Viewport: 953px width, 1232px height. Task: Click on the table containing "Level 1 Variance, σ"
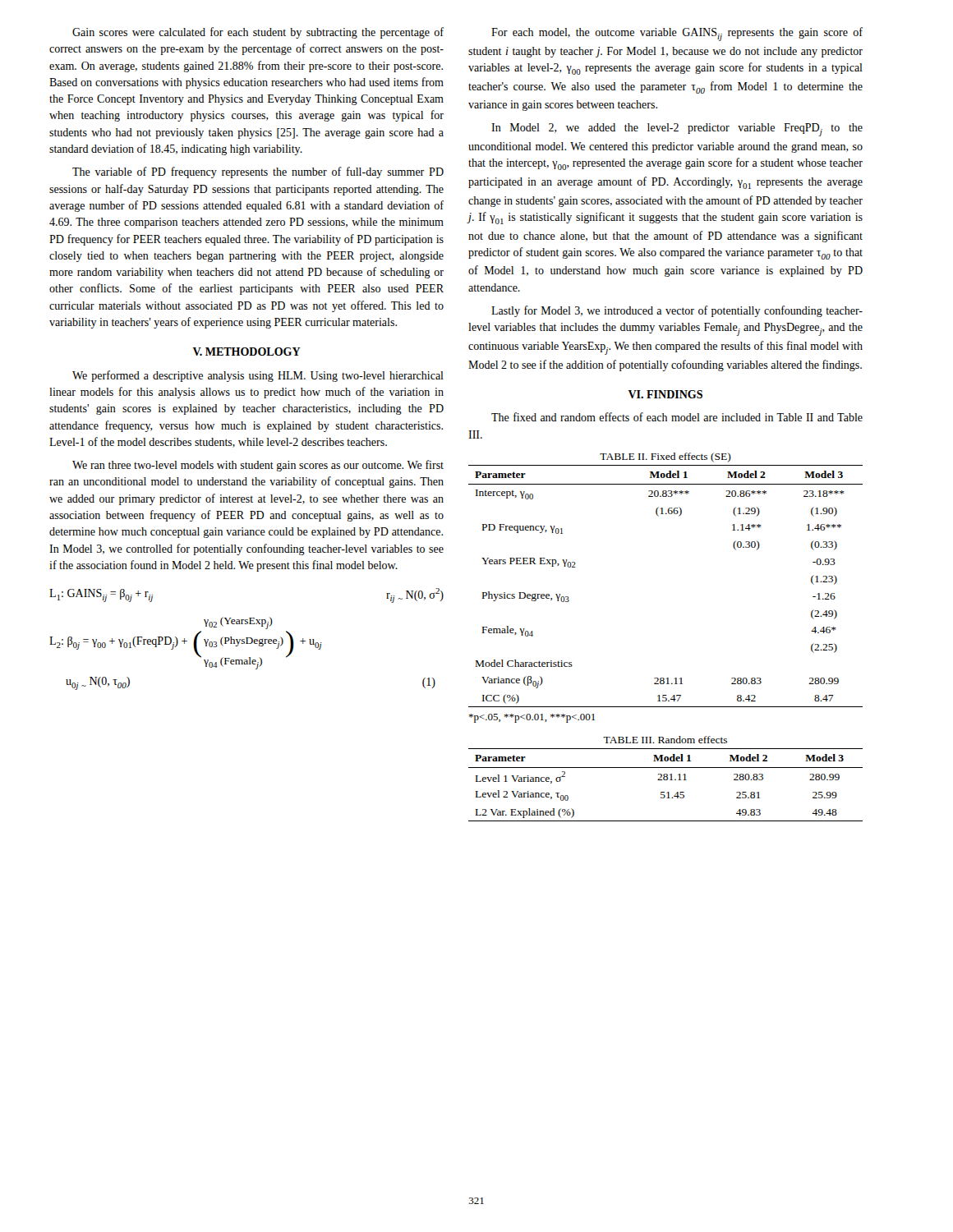665,785
